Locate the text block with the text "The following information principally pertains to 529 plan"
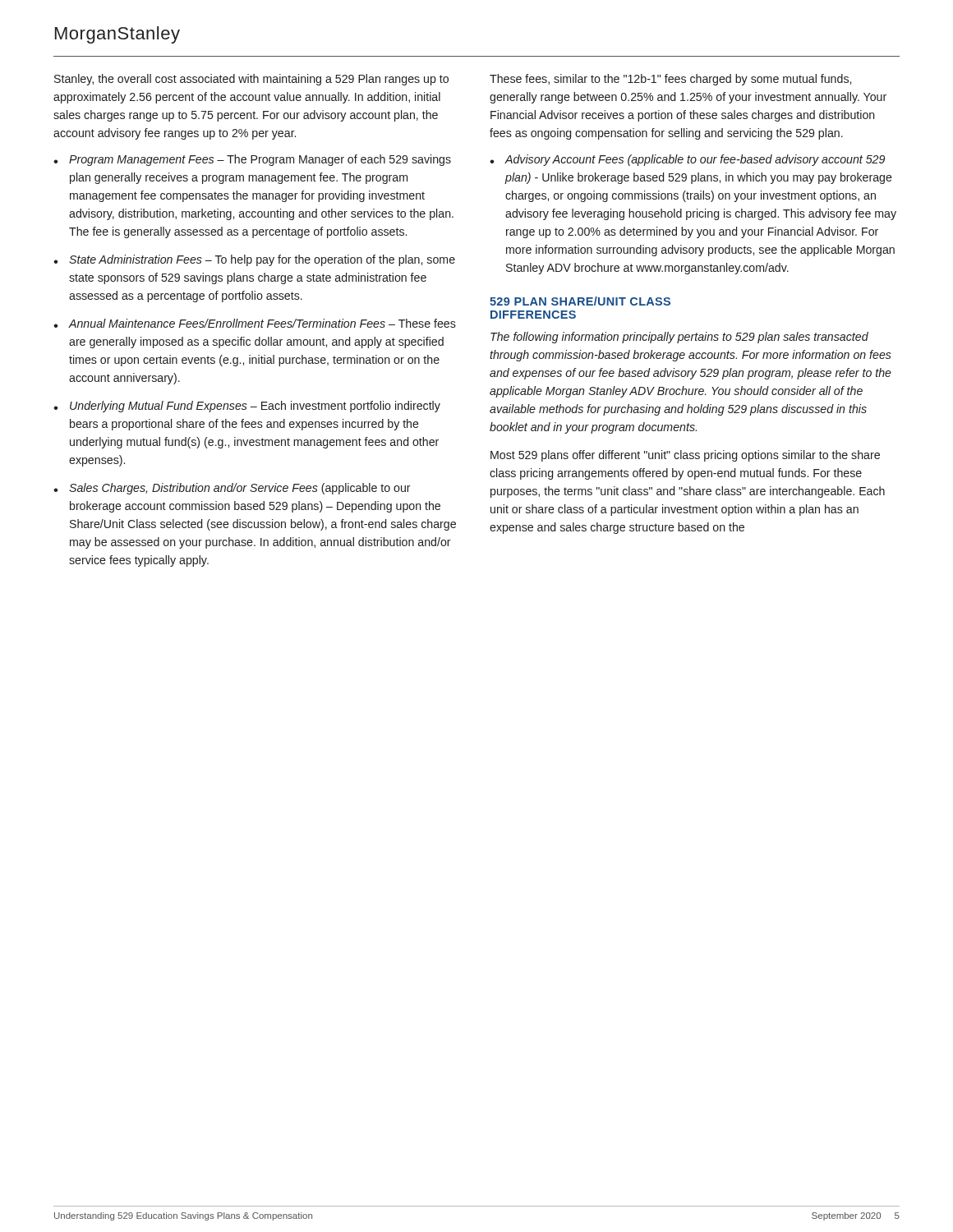This screenshot has height=1232, width=953. [690, 382]
